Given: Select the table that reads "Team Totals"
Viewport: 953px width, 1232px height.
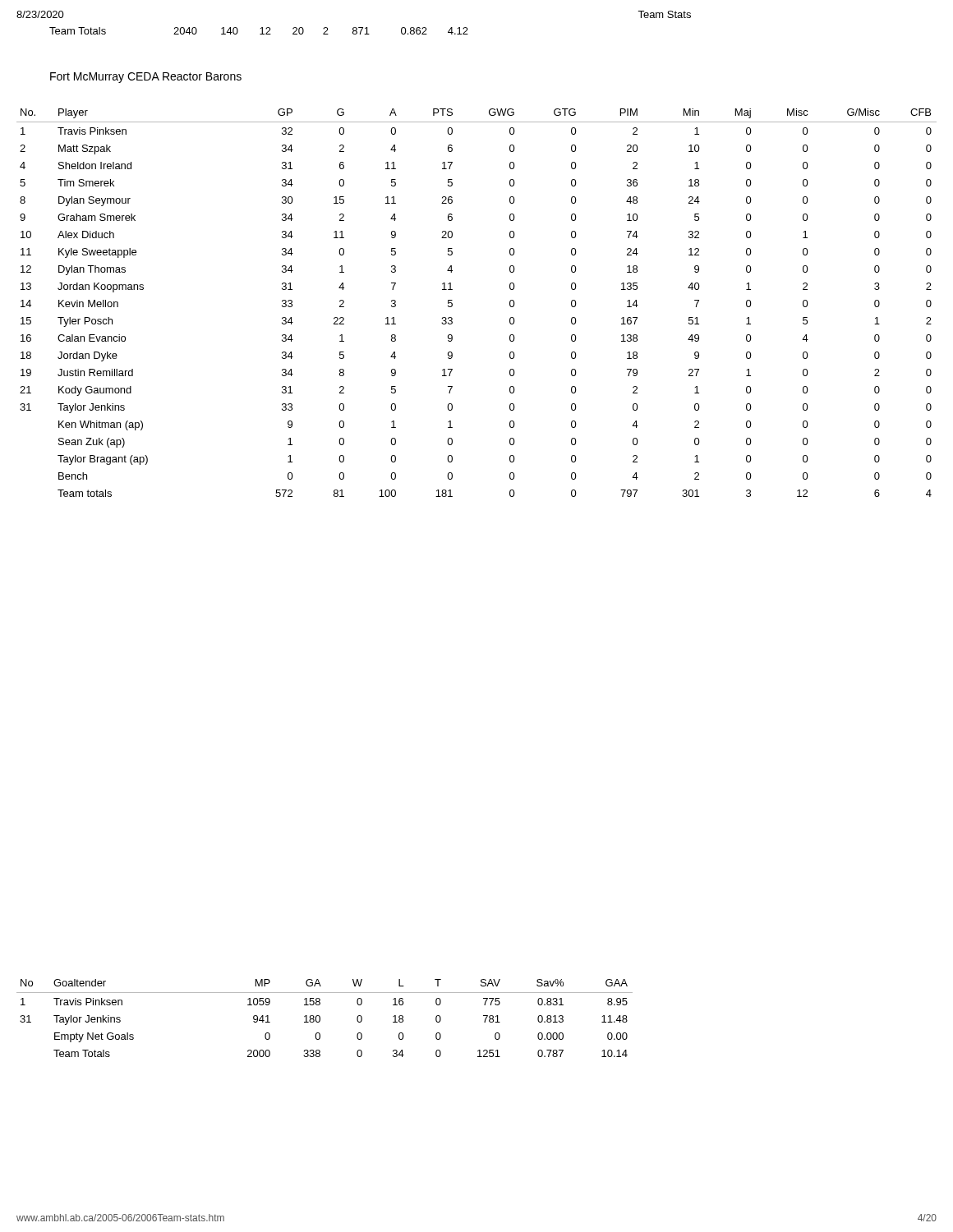Looking at the screenshot, I should coord(324,1018).
